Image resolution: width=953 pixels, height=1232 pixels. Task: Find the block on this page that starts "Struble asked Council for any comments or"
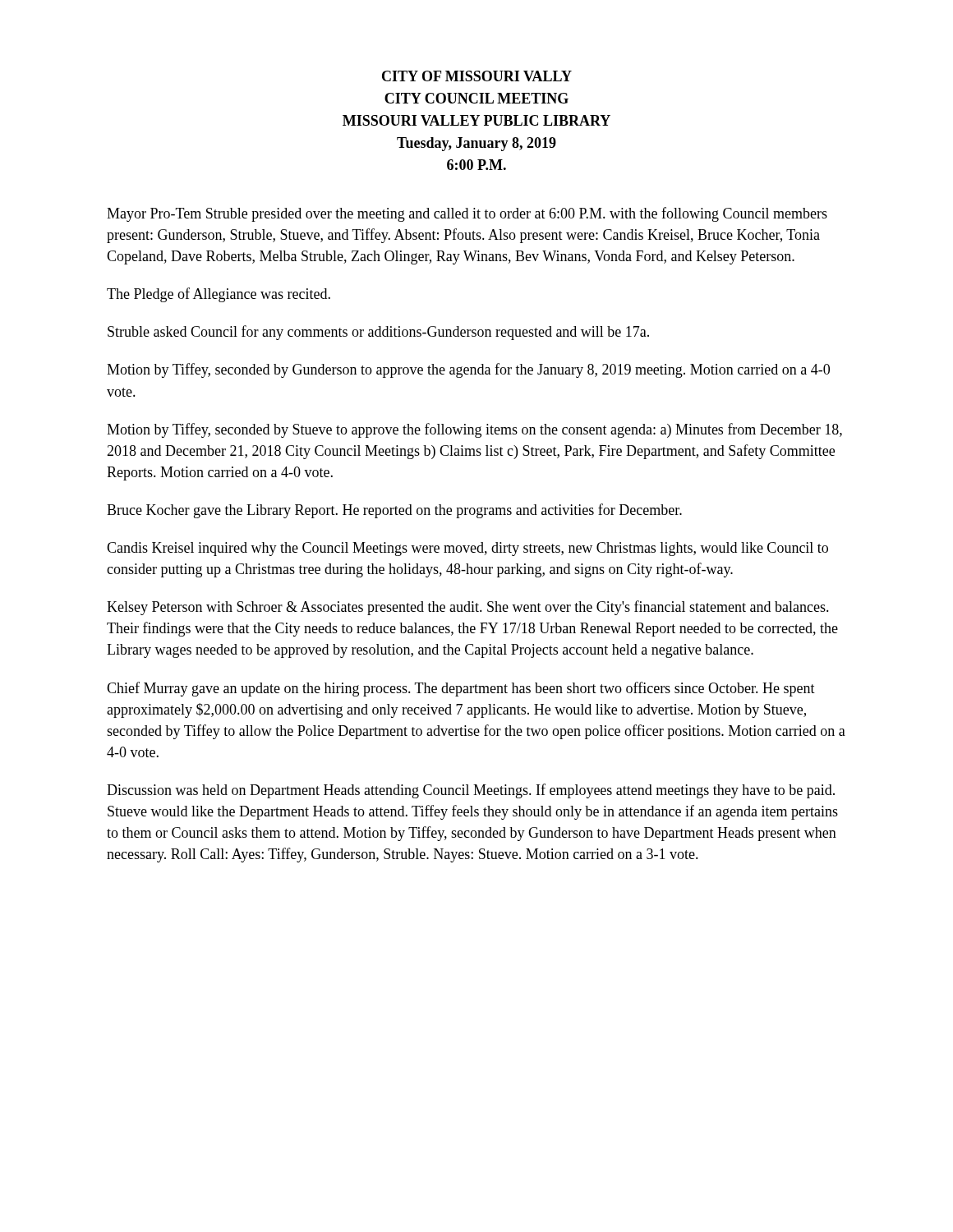click(378, 332)
